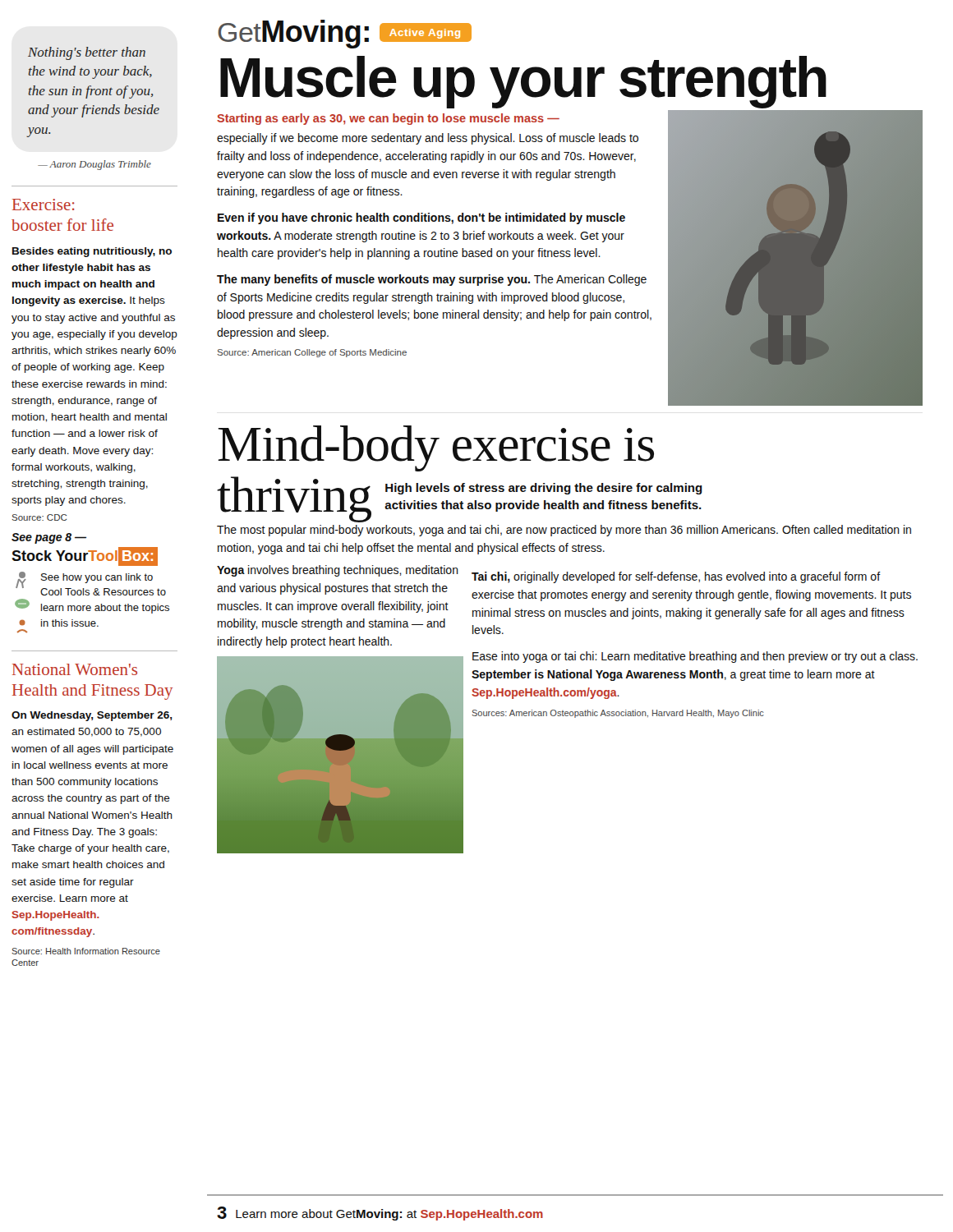Find the passage starting "Even if you have chronic health"
This screenshot has height=1232, width=953.
tap(421, 235)
